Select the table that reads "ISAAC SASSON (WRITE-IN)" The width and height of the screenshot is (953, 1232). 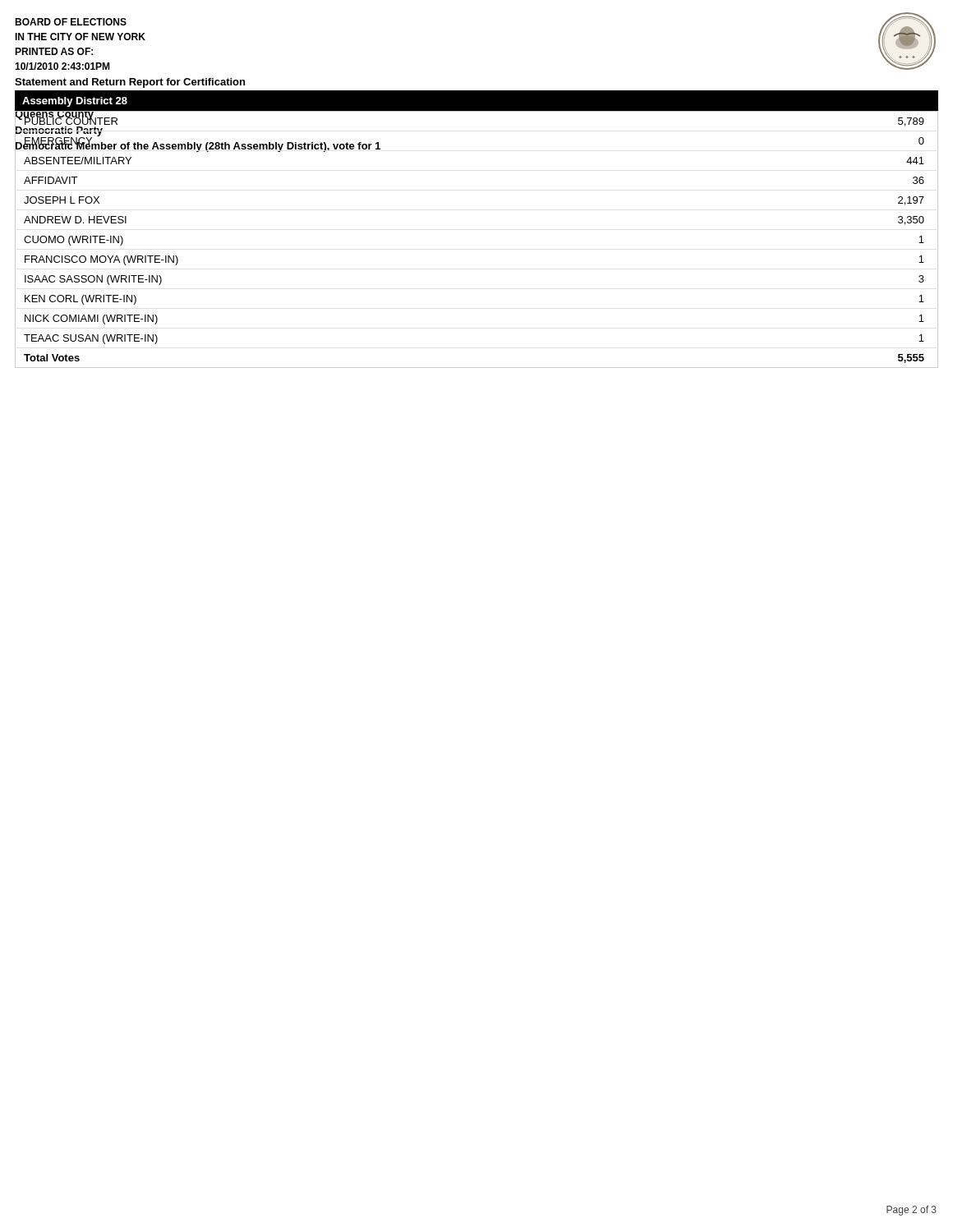(x=476, y=239)
